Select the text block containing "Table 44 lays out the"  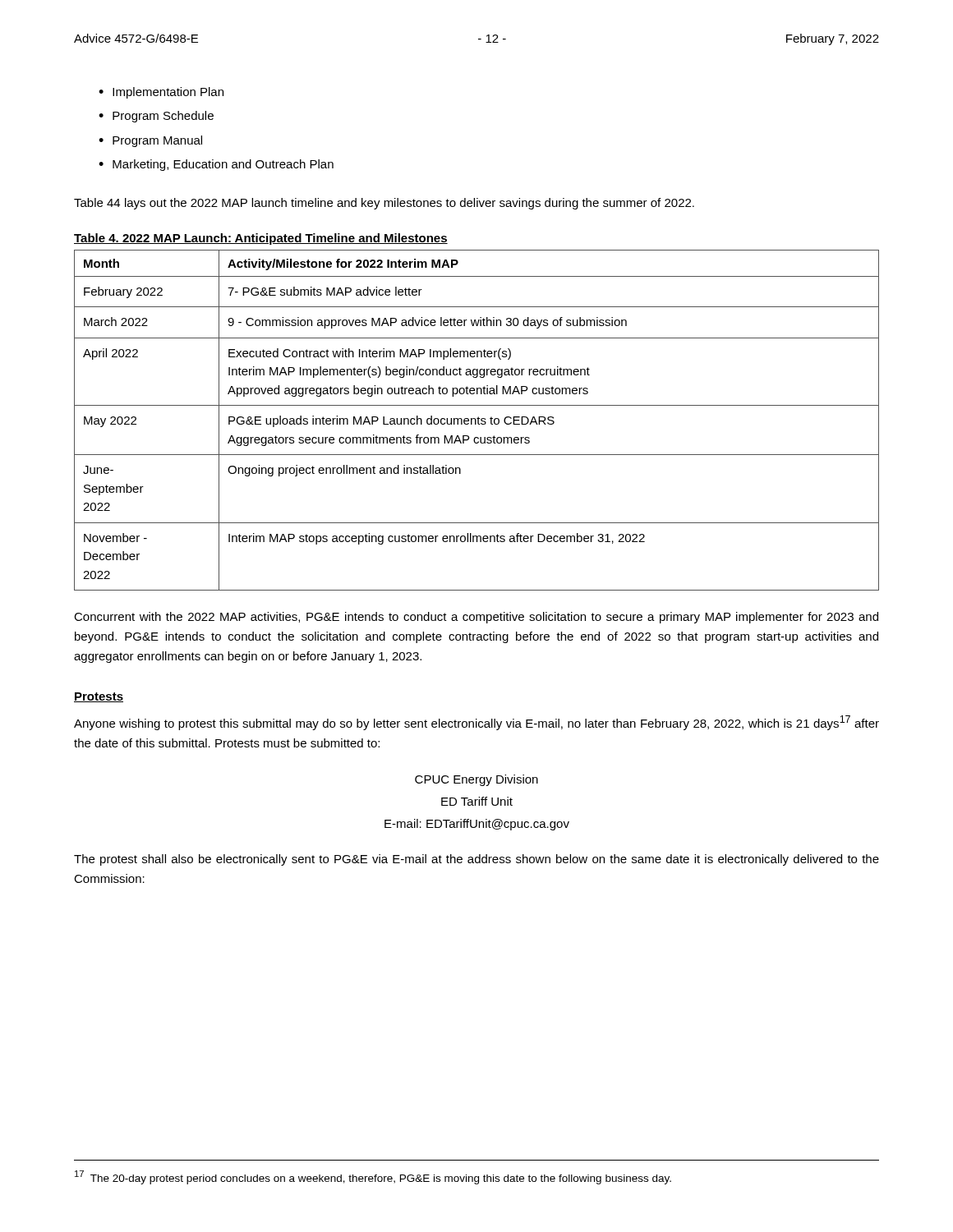(384, 202)
